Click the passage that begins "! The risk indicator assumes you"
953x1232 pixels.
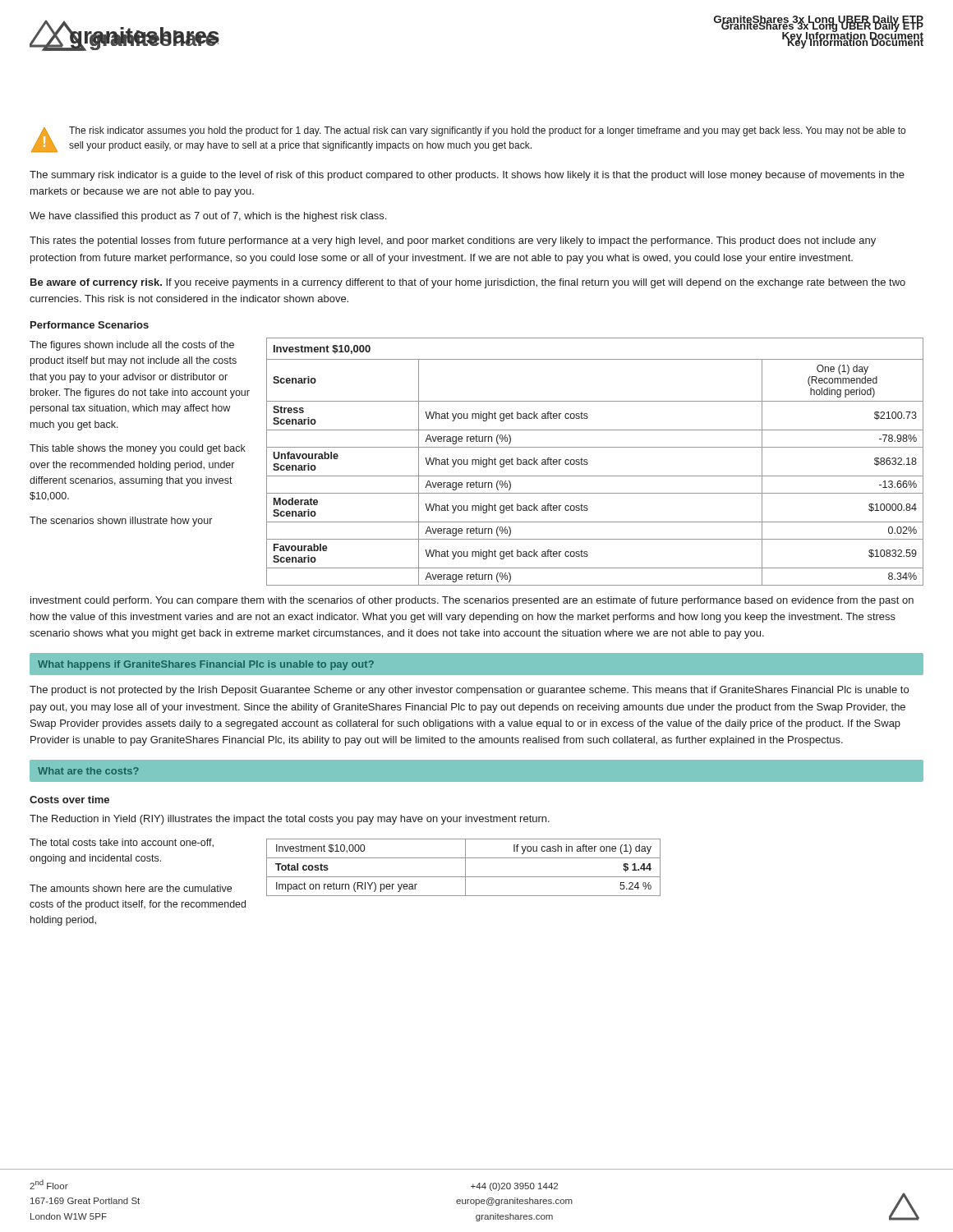476,140
